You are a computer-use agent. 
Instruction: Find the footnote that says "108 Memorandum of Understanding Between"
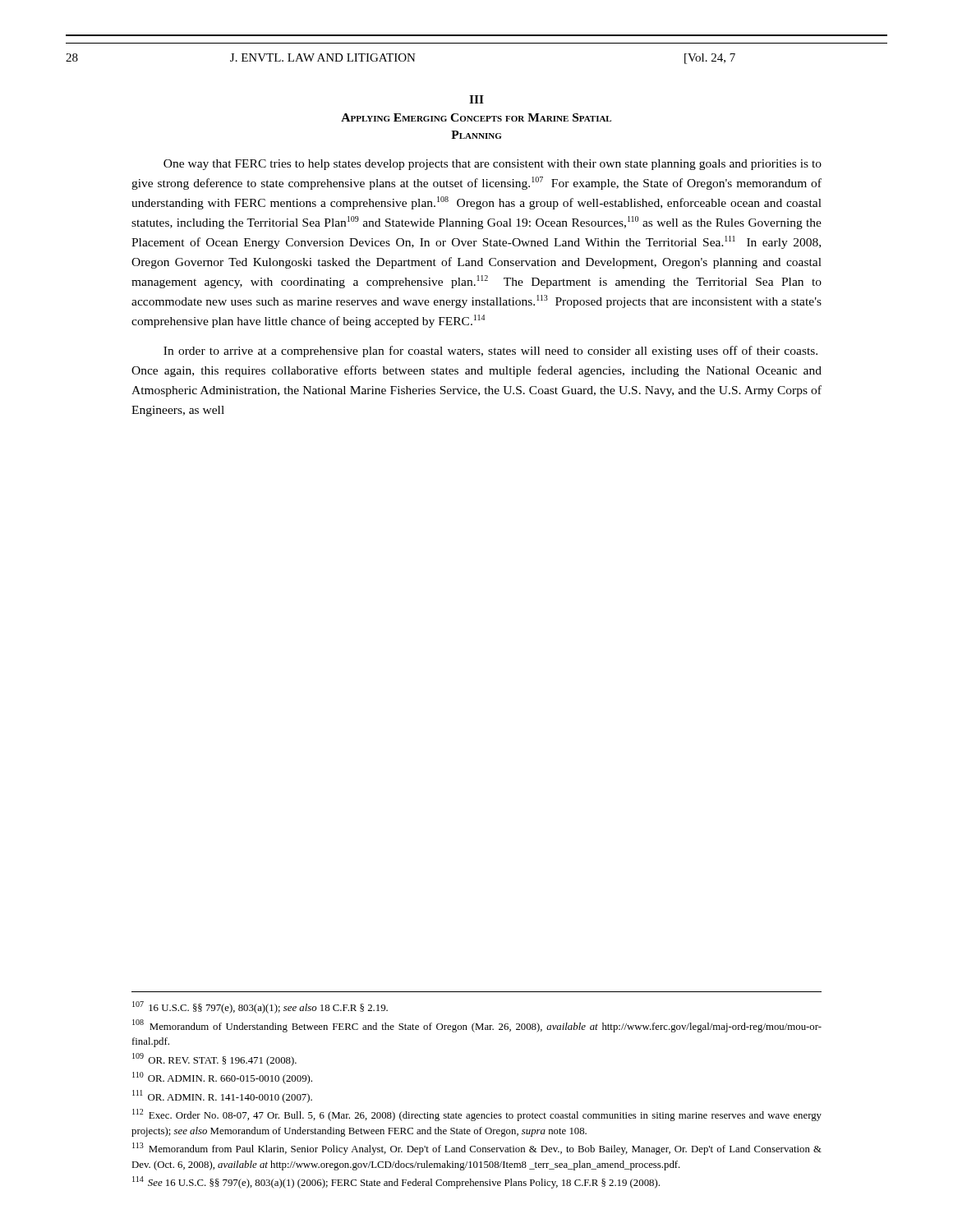point(476,1033)
